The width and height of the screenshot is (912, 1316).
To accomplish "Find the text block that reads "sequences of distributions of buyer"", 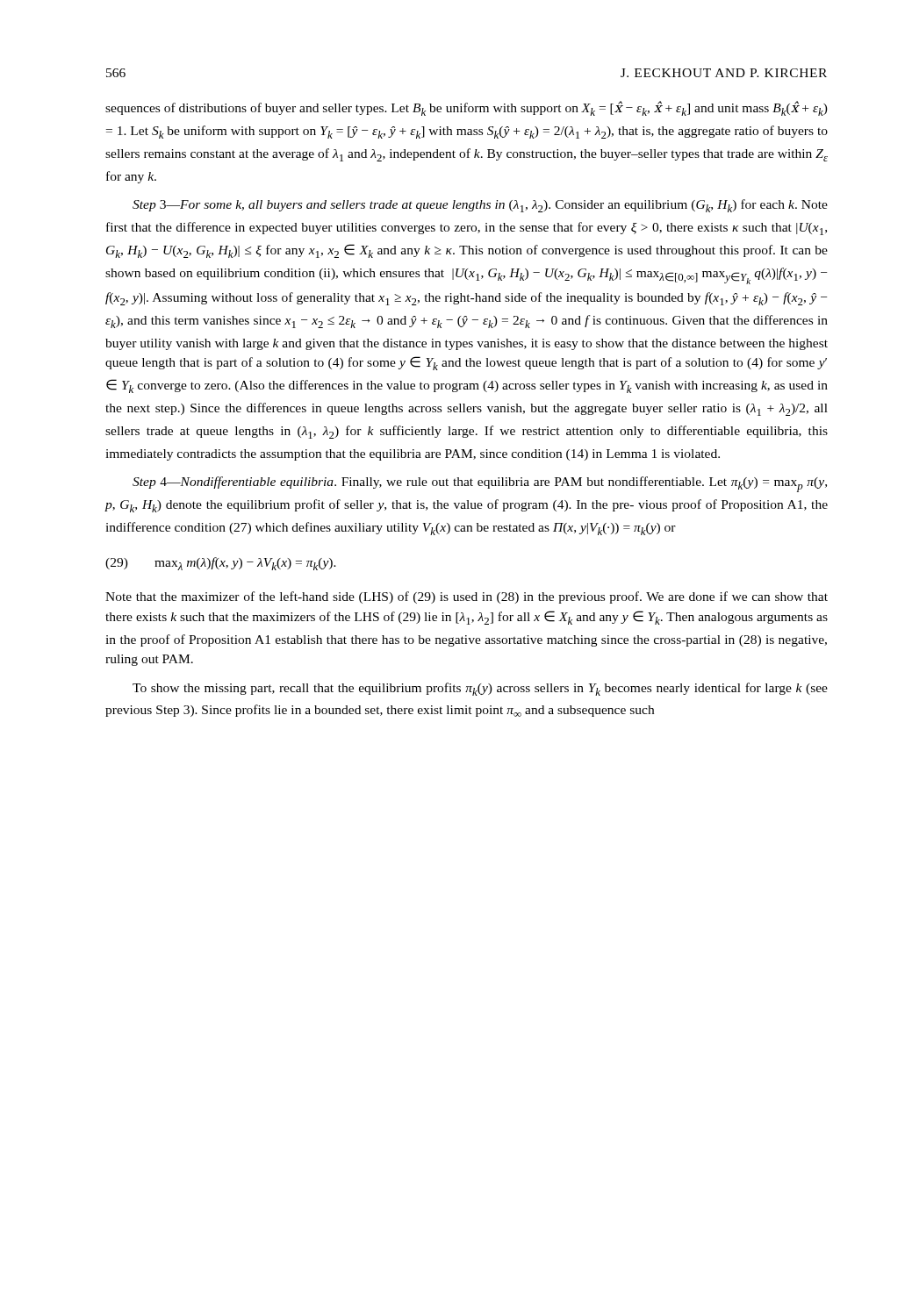I will pyautogui.click(x=467, y=143).
